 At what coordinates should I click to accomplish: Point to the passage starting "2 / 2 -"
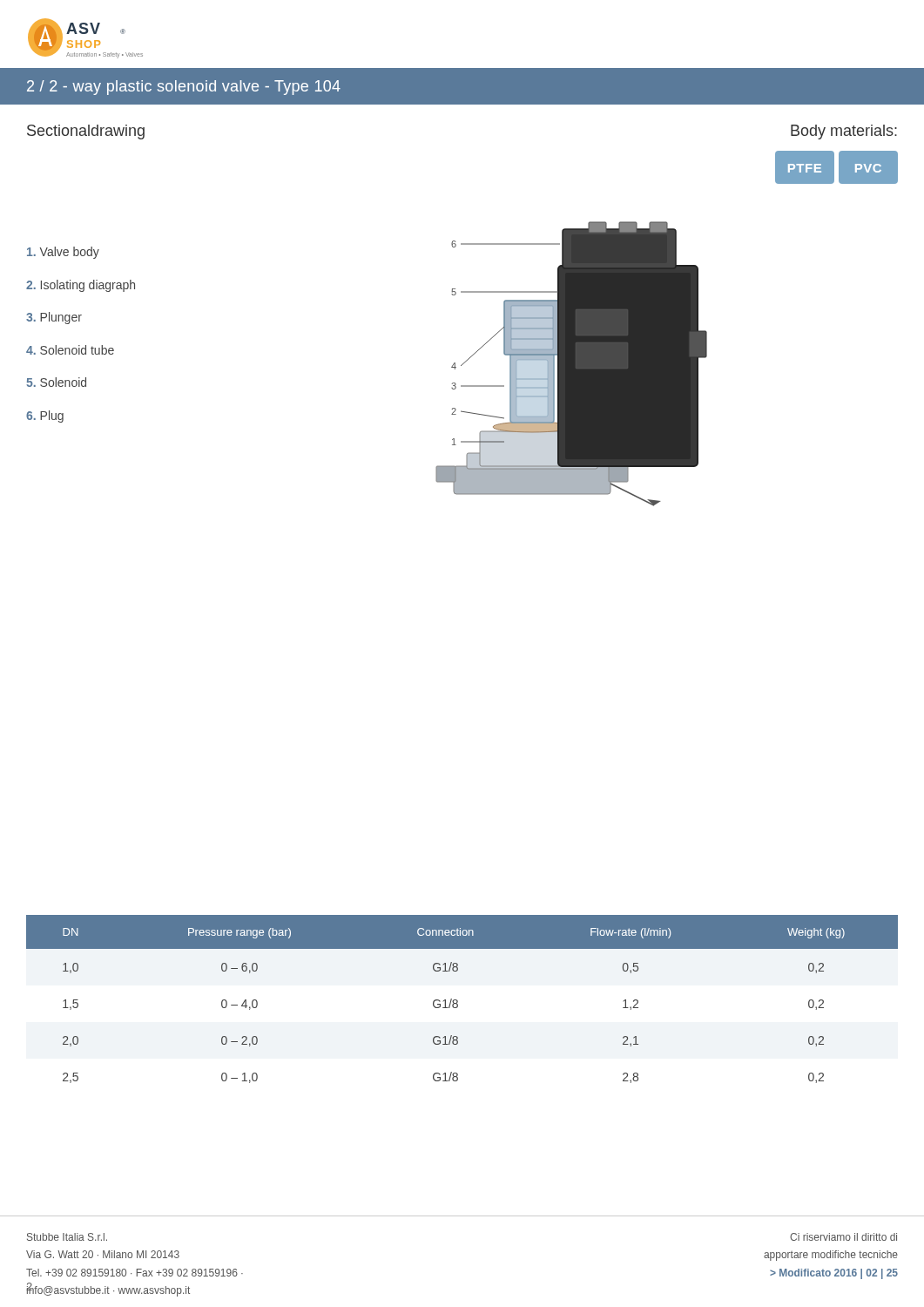click(184, 86)
